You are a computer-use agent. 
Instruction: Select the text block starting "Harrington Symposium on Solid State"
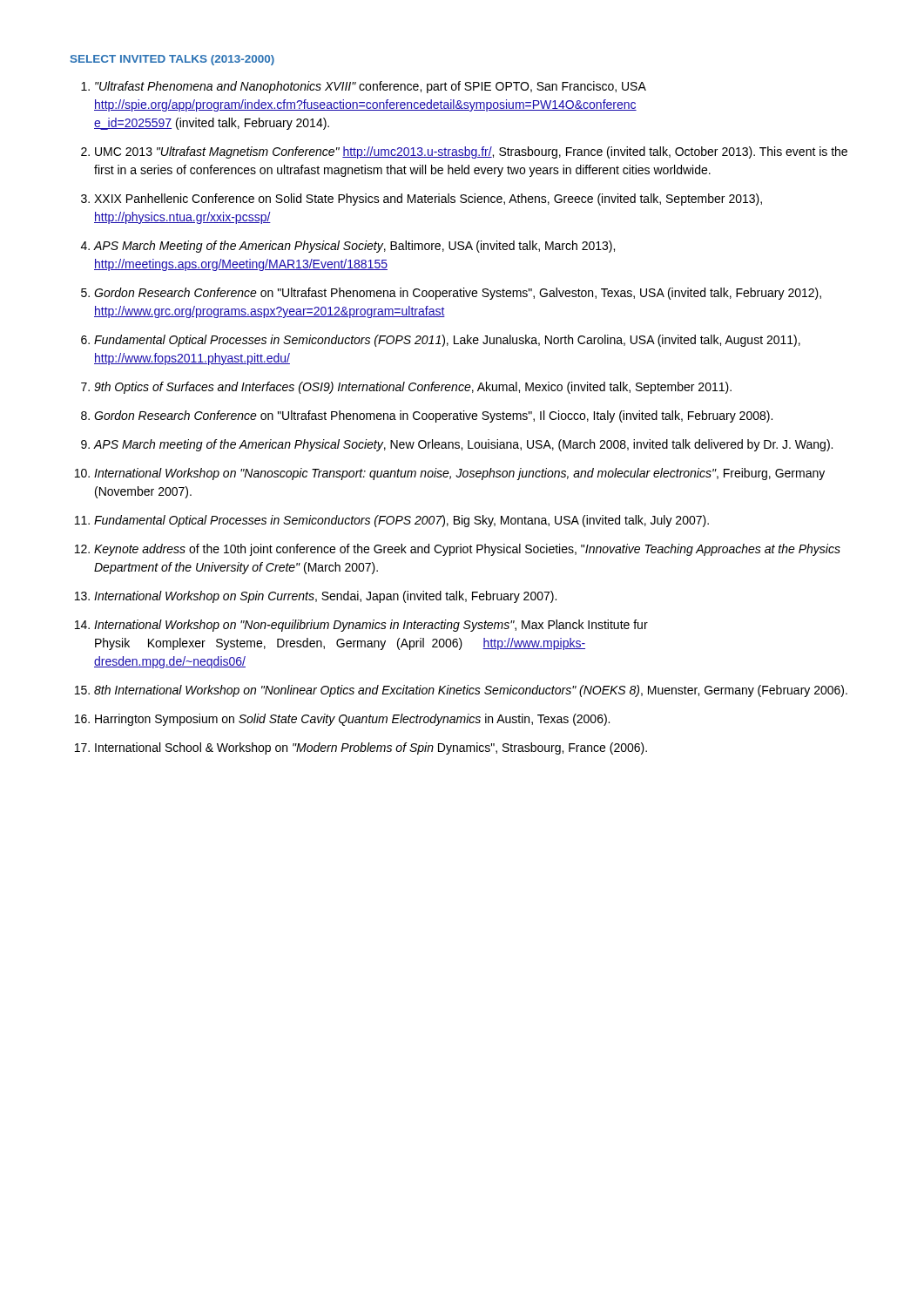pyautogui.click(x=353, y=719)
